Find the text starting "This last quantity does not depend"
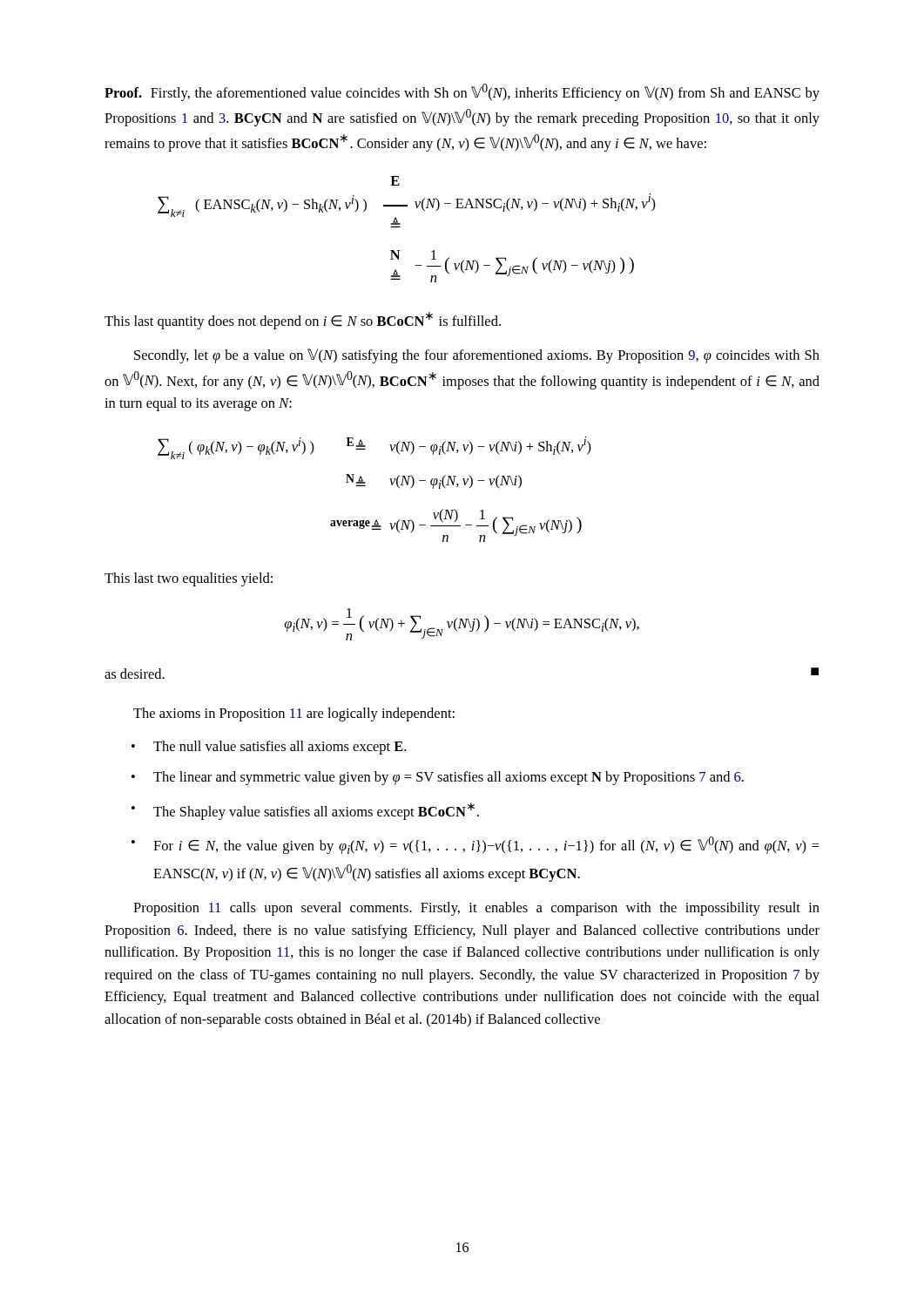The image size is (924, 1307). [462, 319]
